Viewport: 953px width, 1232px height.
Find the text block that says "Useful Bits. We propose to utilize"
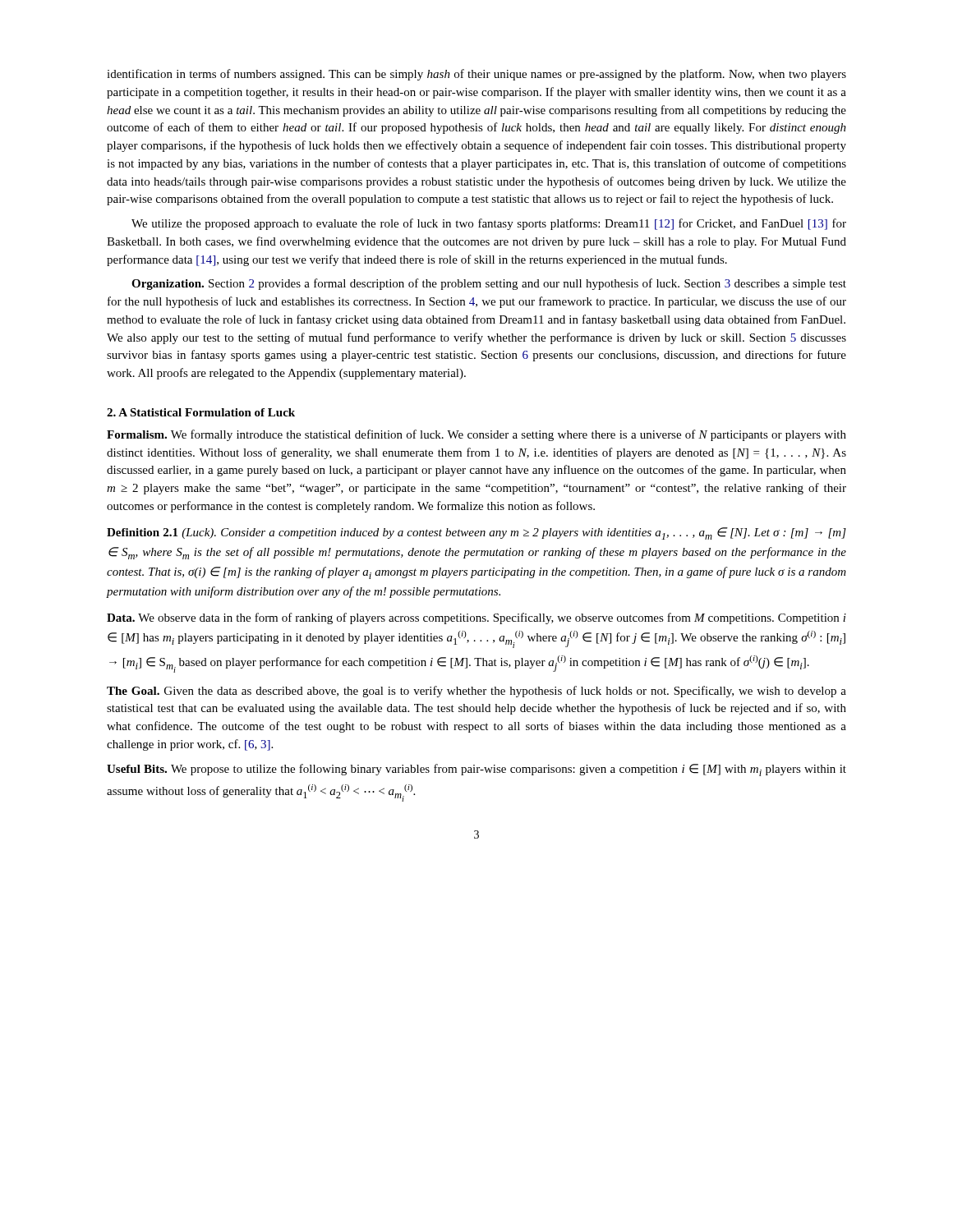point(476,782)
